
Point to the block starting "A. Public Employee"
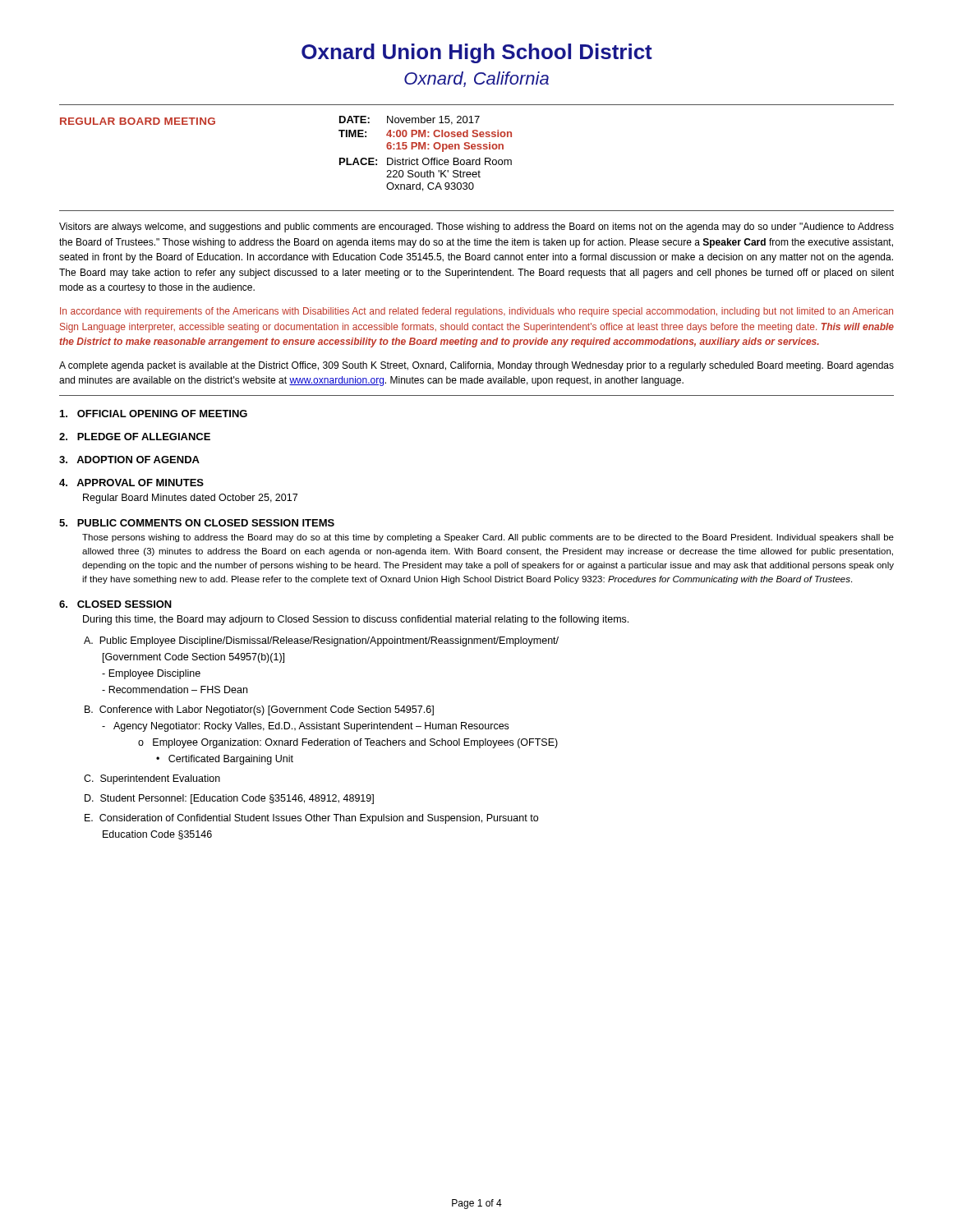tap(321, 641)
